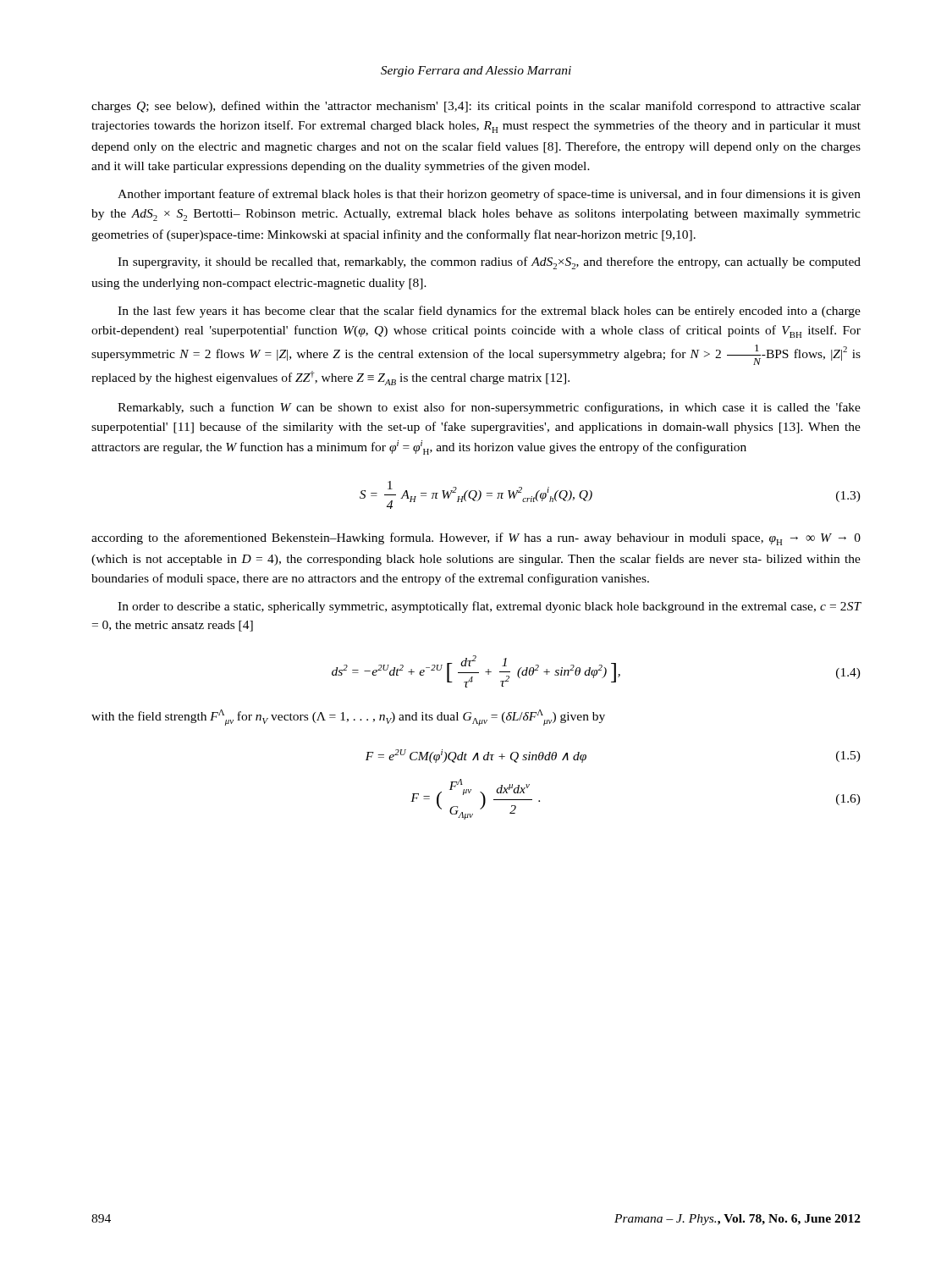Click on the text block with the text "according to the aforementioned Bekenstein–Hawking formula. However, if"
952x1270 pixels.
click(x=476, y=558)
